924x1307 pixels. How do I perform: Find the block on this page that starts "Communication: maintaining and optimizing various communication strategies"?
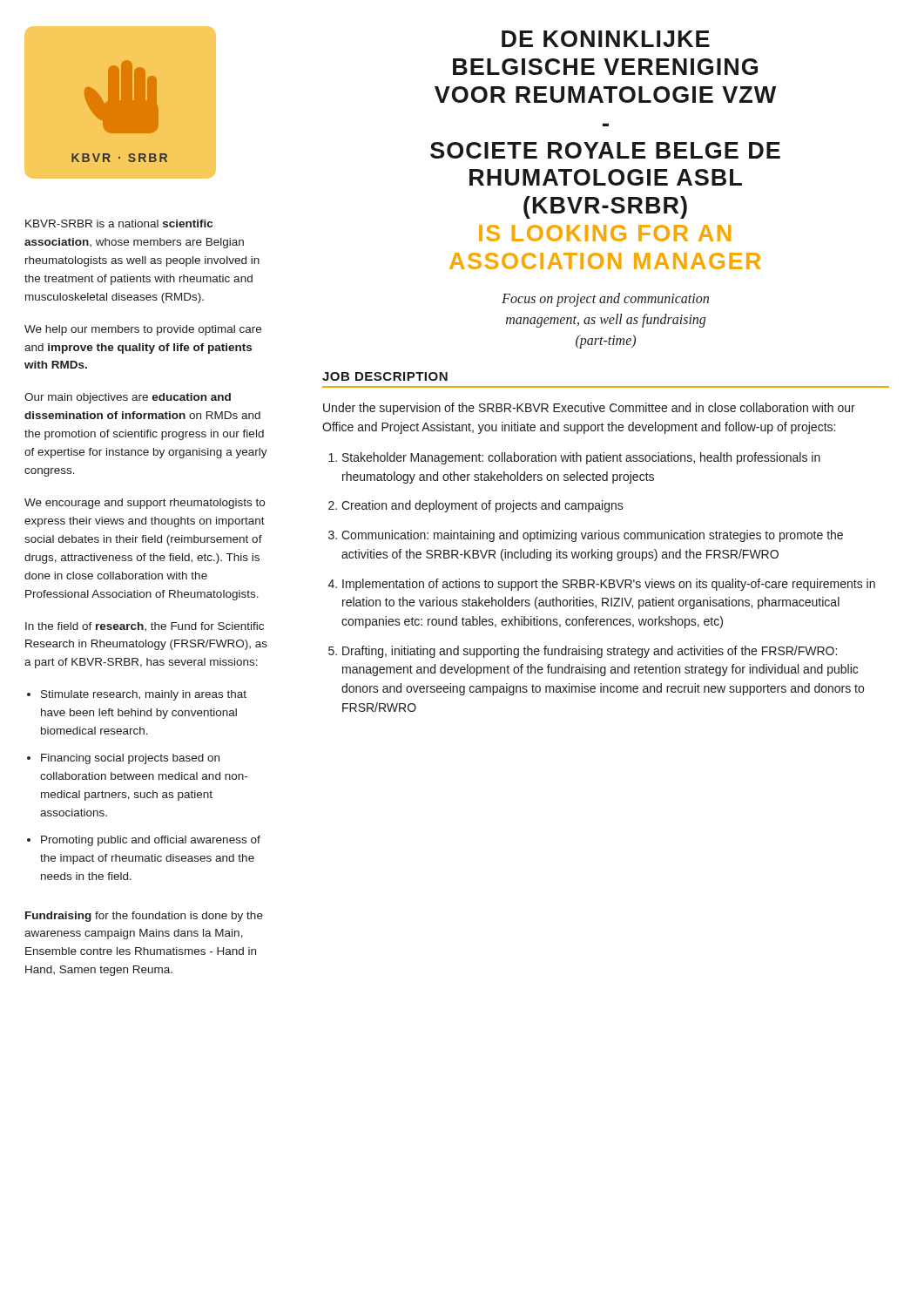[592, 545]
